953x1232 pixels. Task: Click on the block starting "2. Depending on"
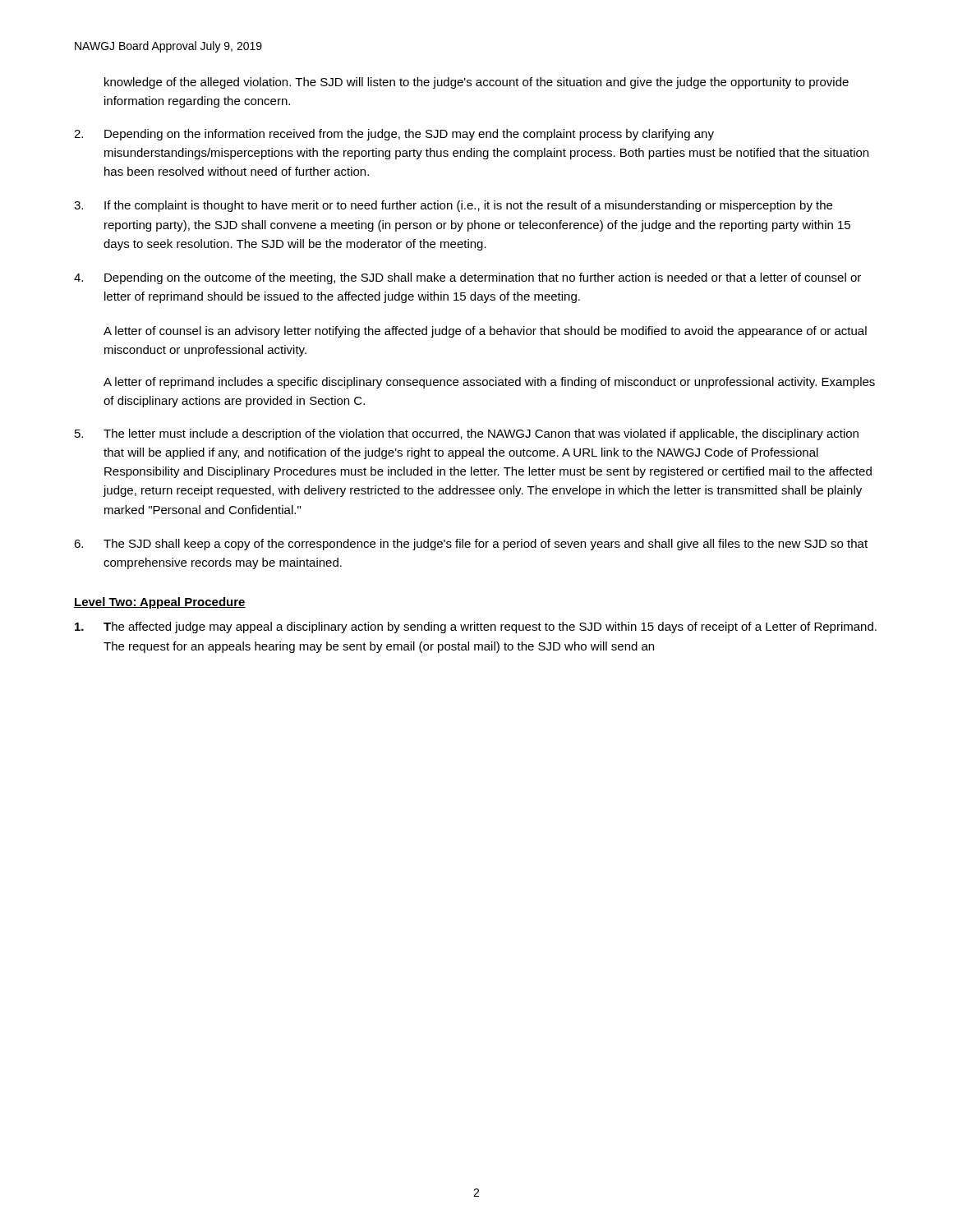(x=476, y=152)
